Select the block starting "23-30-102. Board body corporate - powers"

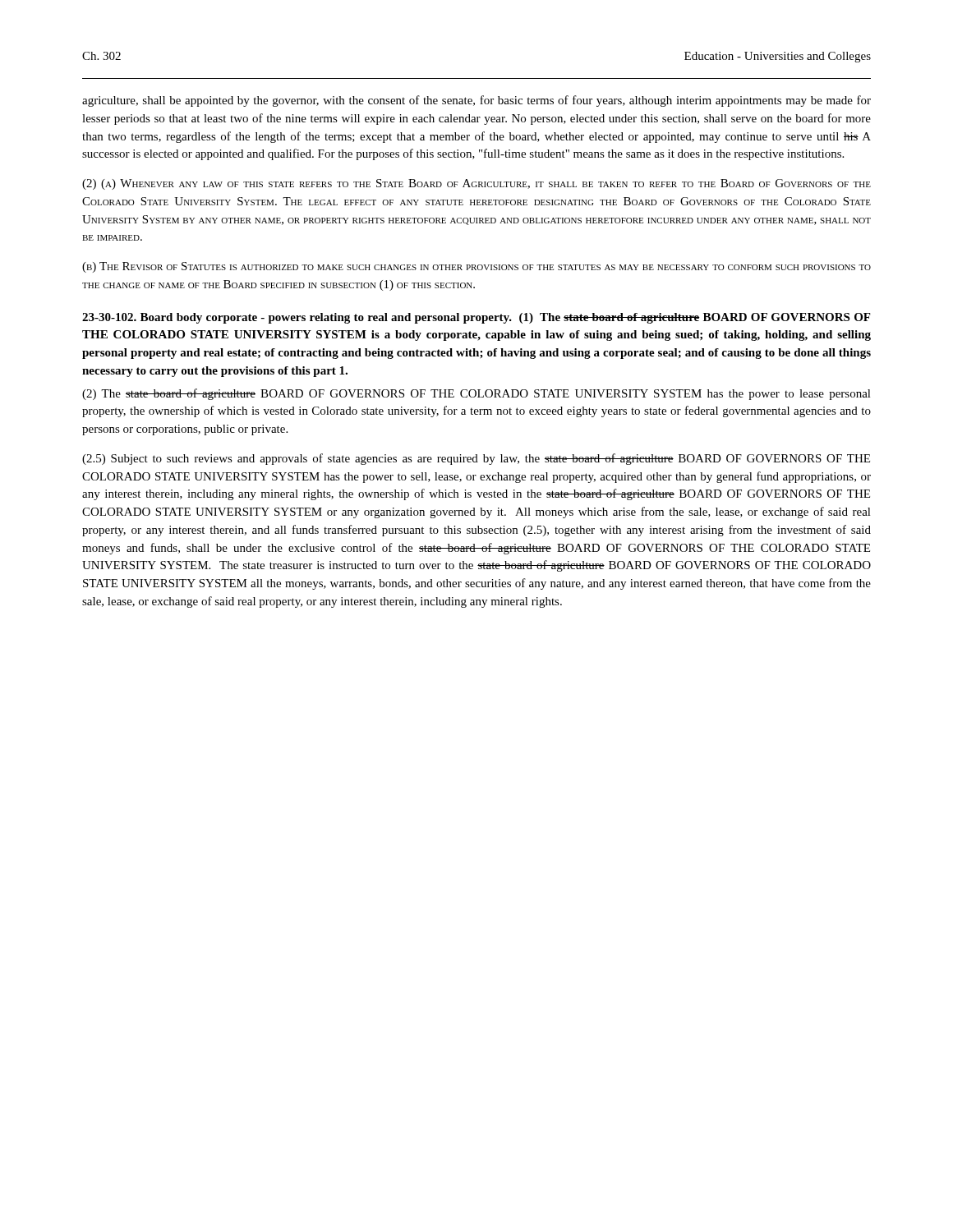click(x=476, y=343)
